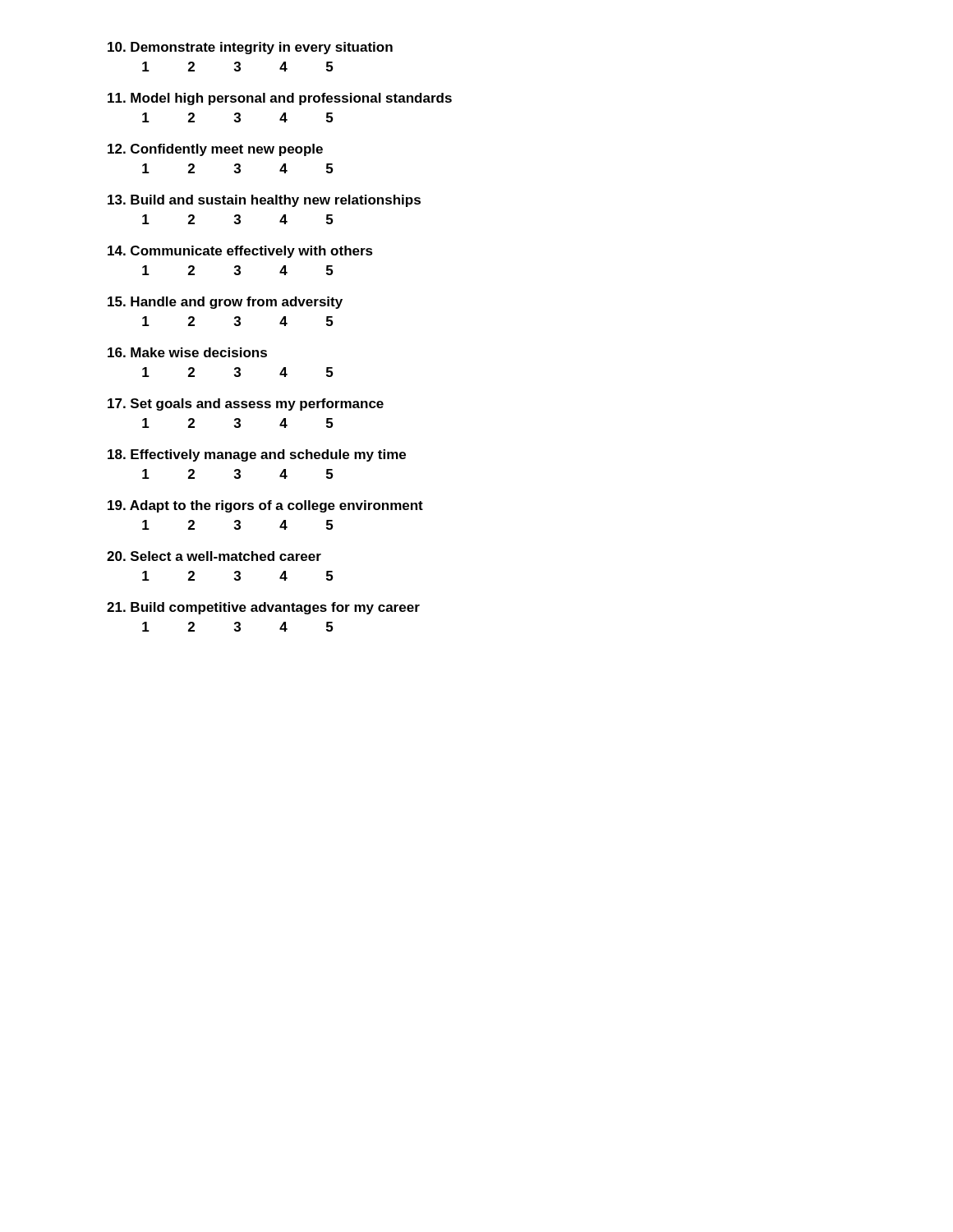Locate the text starting "15. Handle and"
The width and height of the screenshot is (953, 1232).
[x=225, y=303]
